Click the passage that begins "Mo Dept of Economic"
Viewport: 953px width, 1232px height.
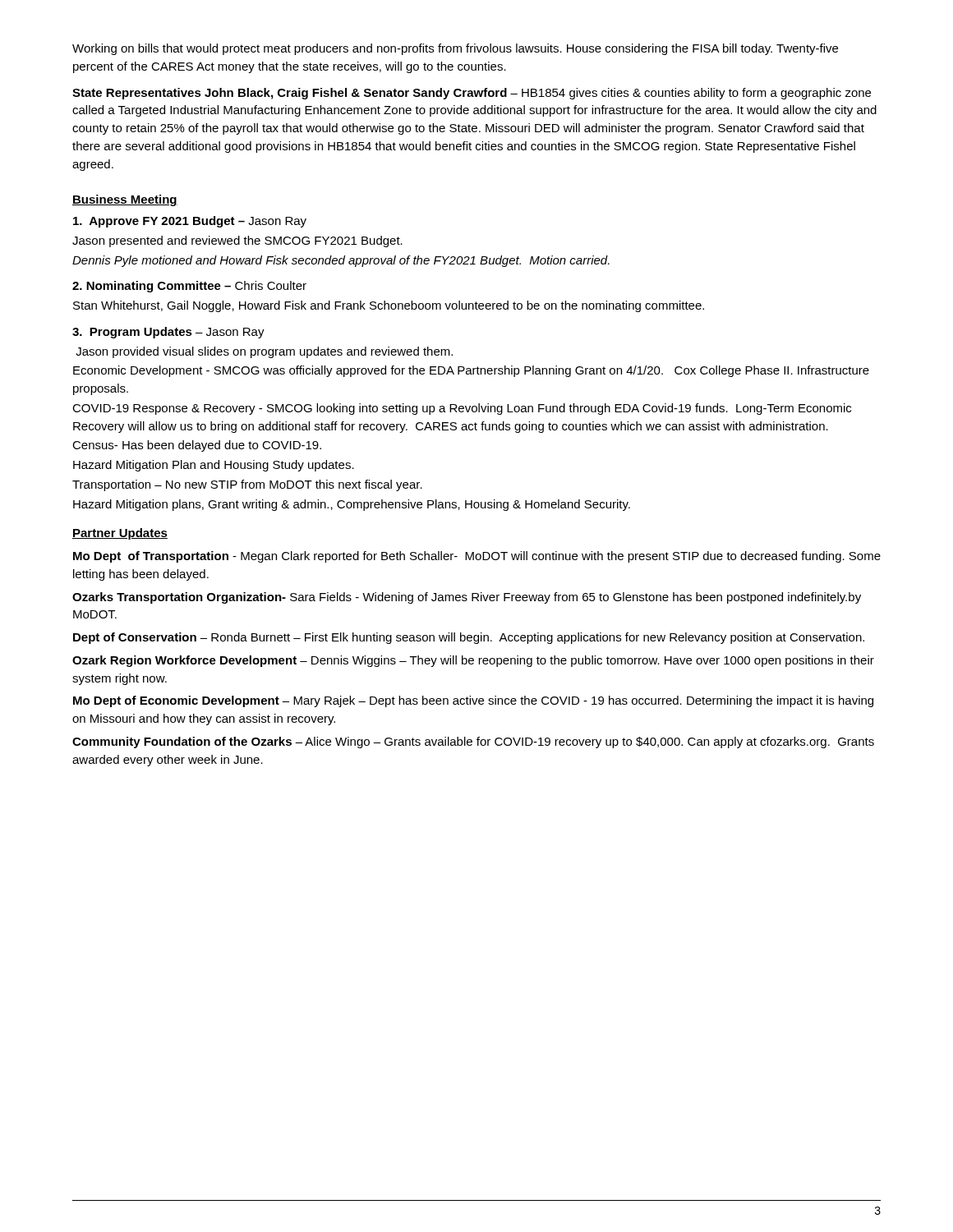(473, 709)
